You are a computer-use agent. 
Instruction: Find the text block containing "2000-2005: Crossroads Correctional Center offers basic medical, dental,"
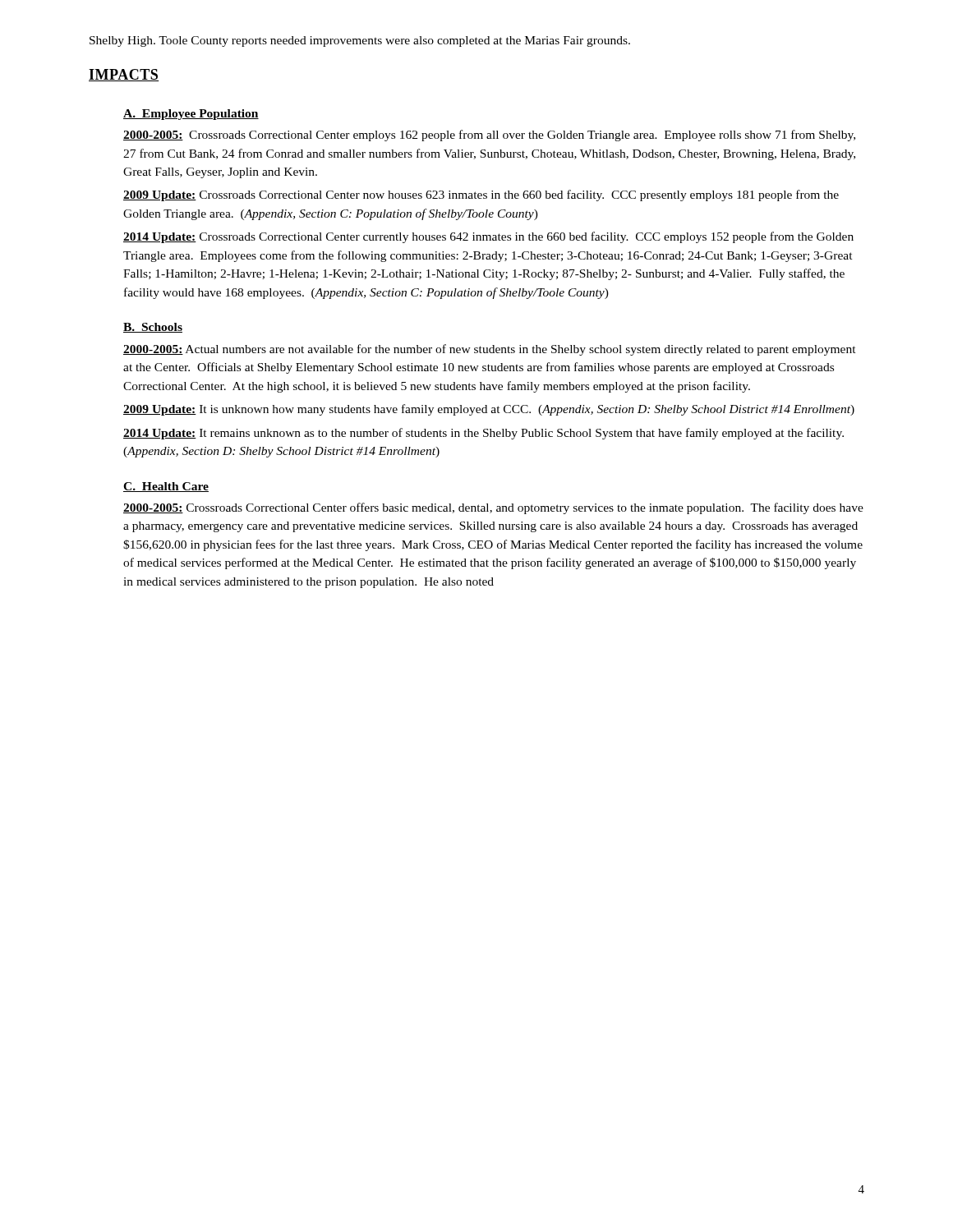pyautogui.click(x=493, y=544)
